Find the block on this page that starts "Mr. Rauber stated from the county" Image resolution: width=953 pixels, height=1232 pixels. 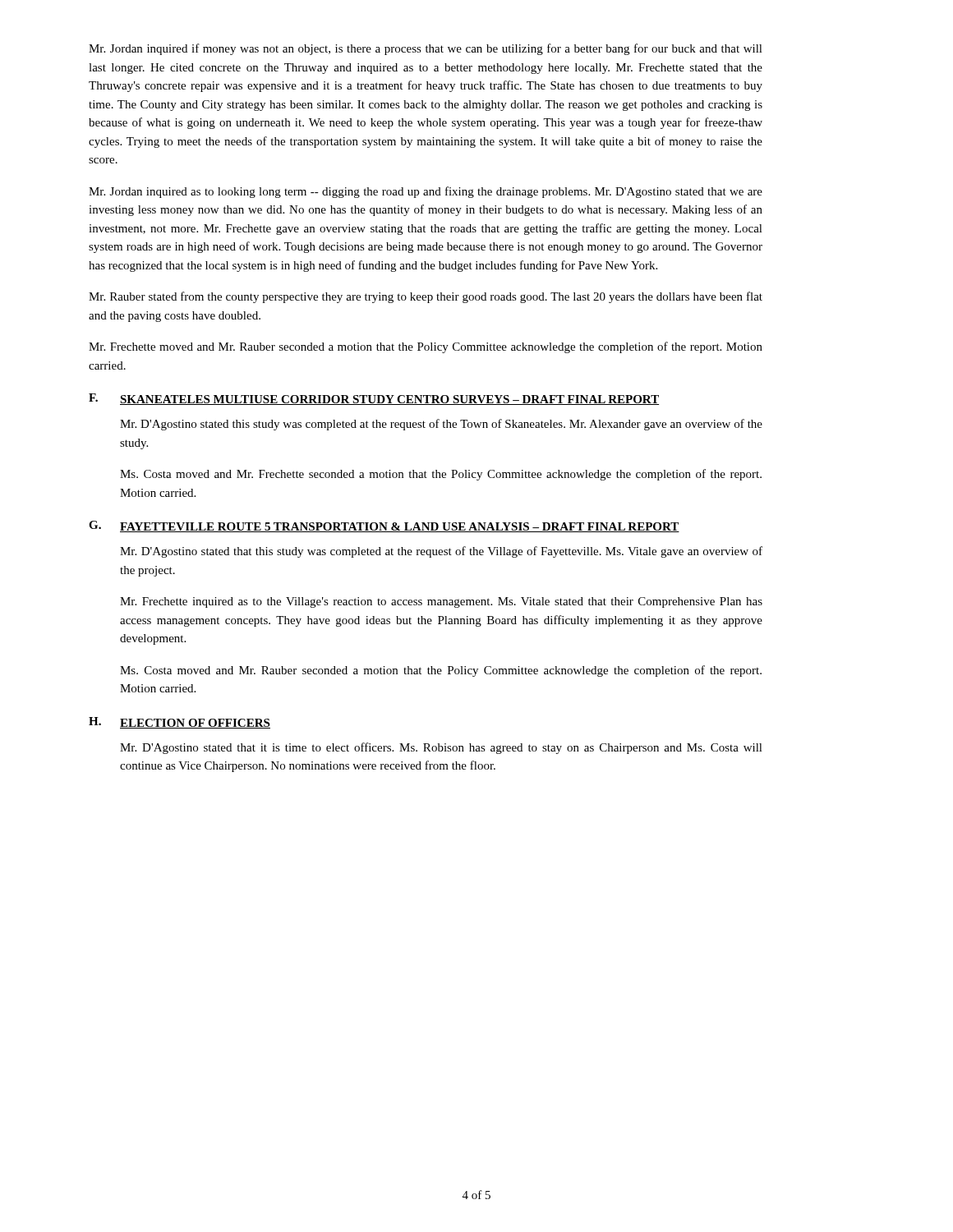[426, 306]
